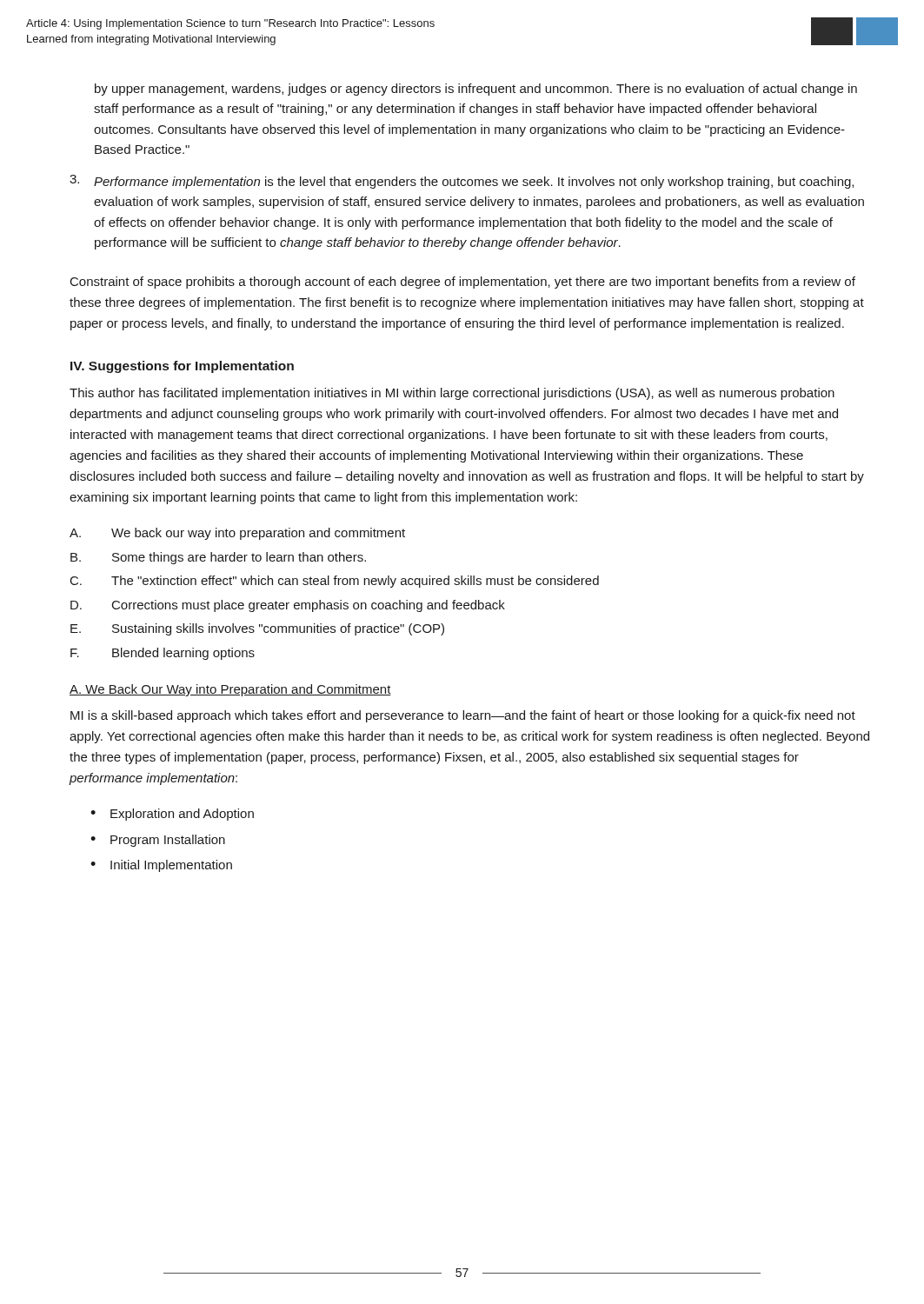Select the text block starting "B.Some things are harder to"
Screen dimensions: 1304x924
pyautogui.click(x=218, y=558)
